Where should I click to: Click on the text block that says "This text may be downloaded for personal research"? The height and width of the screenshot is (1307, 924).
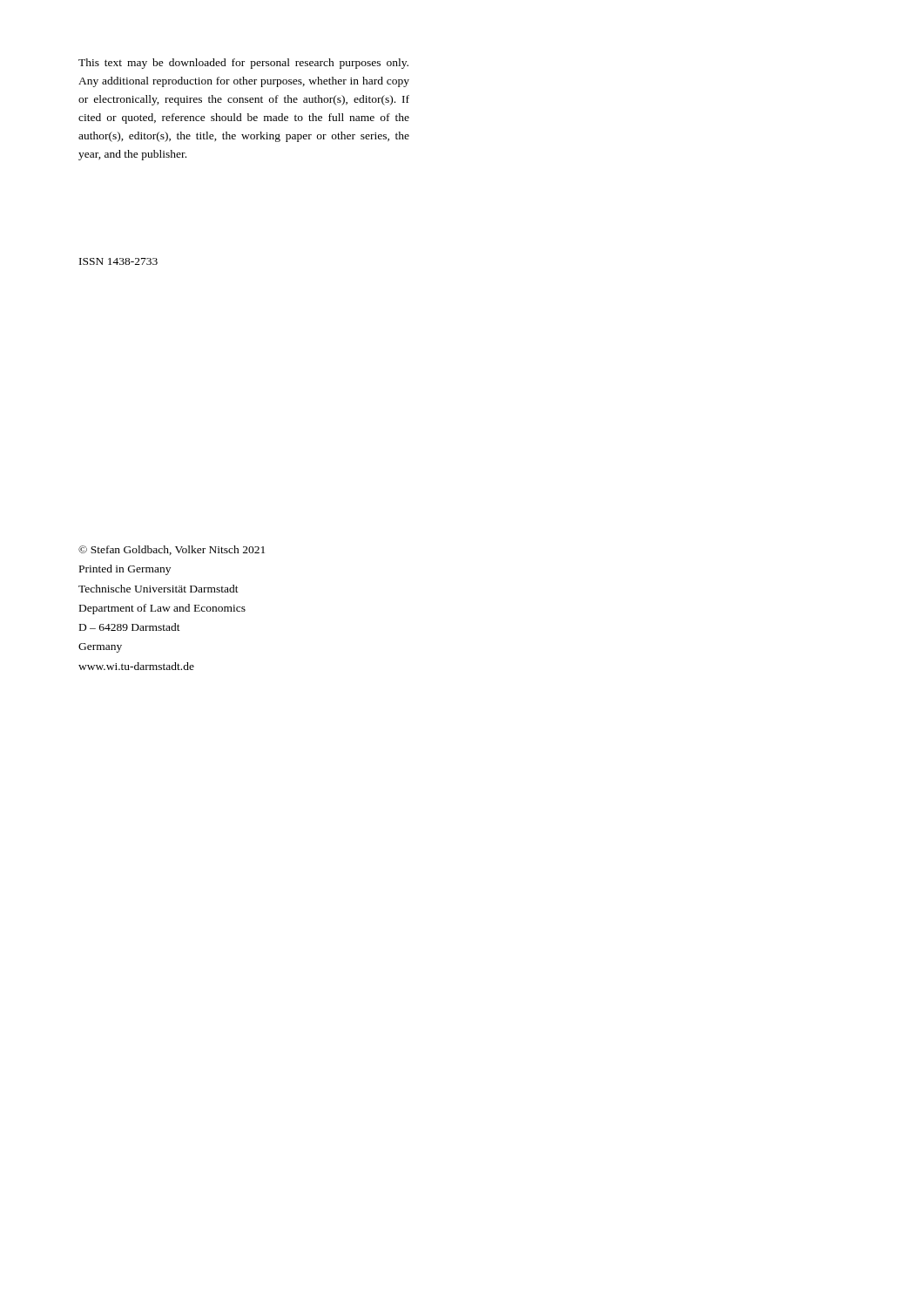coord(244,108)
